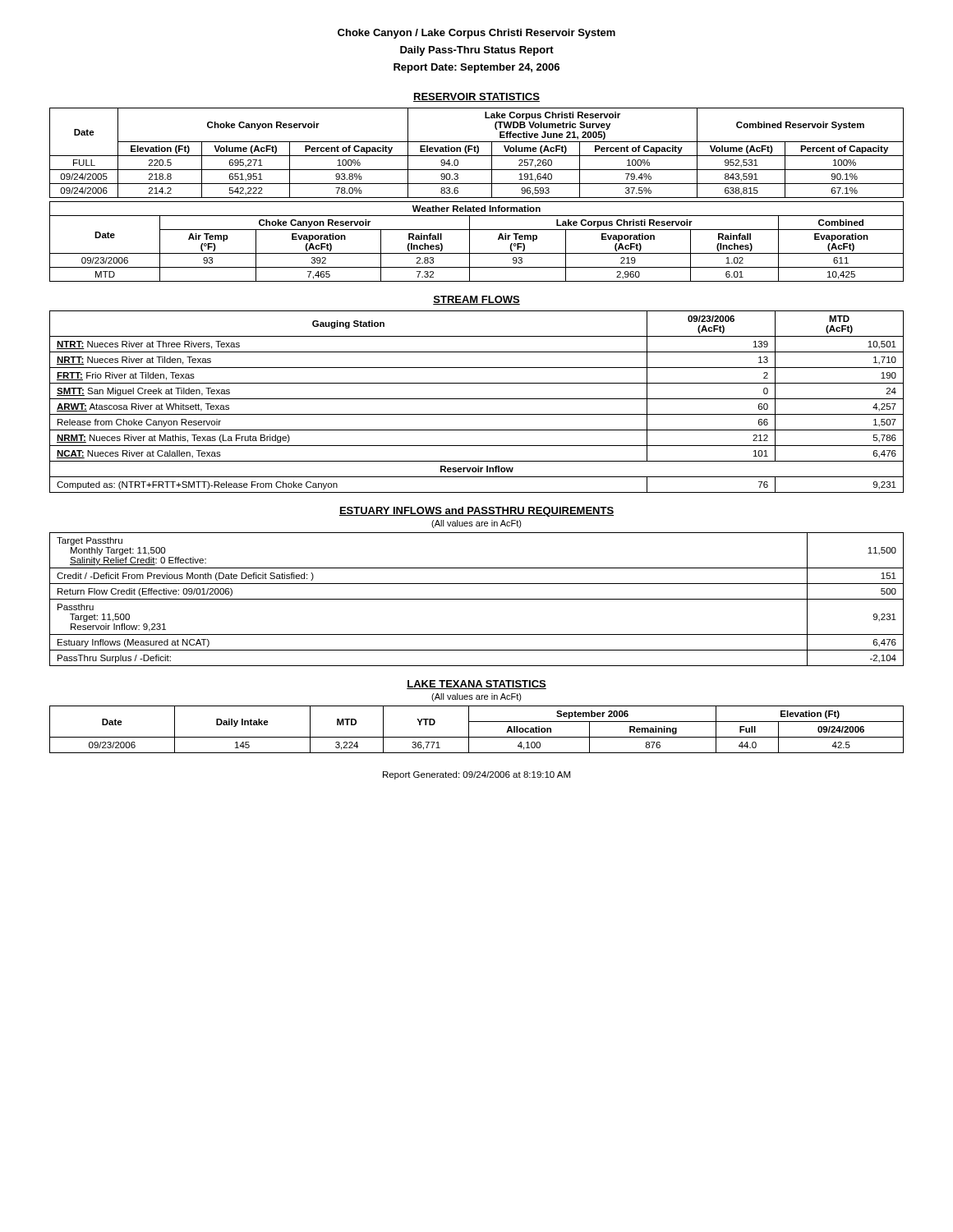Screen dimensions: 1232x953
Task: Locate the table with the text "September 2006"
Action: pos(476,730)
